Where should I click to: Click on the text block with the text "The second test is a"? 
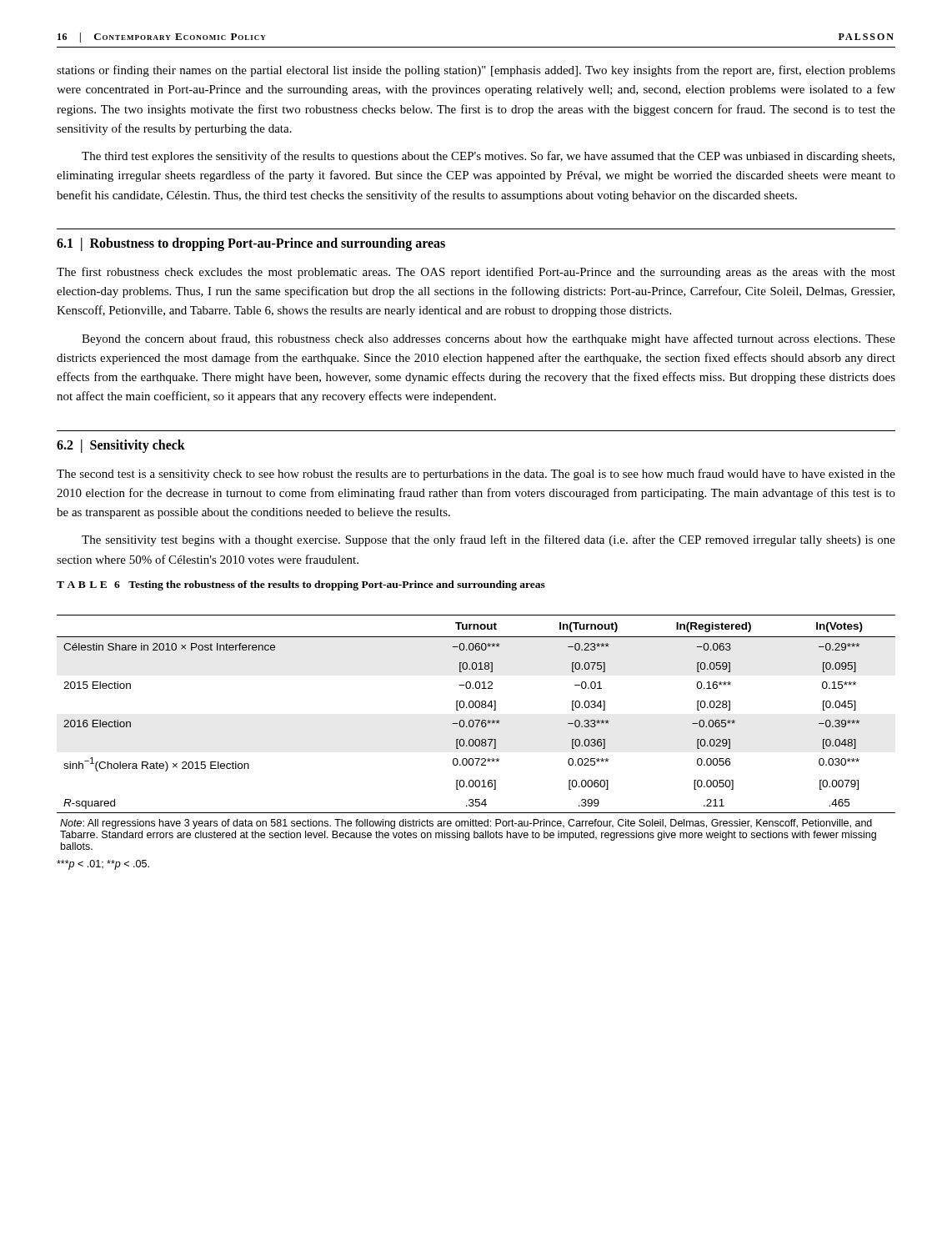[476, 493]
